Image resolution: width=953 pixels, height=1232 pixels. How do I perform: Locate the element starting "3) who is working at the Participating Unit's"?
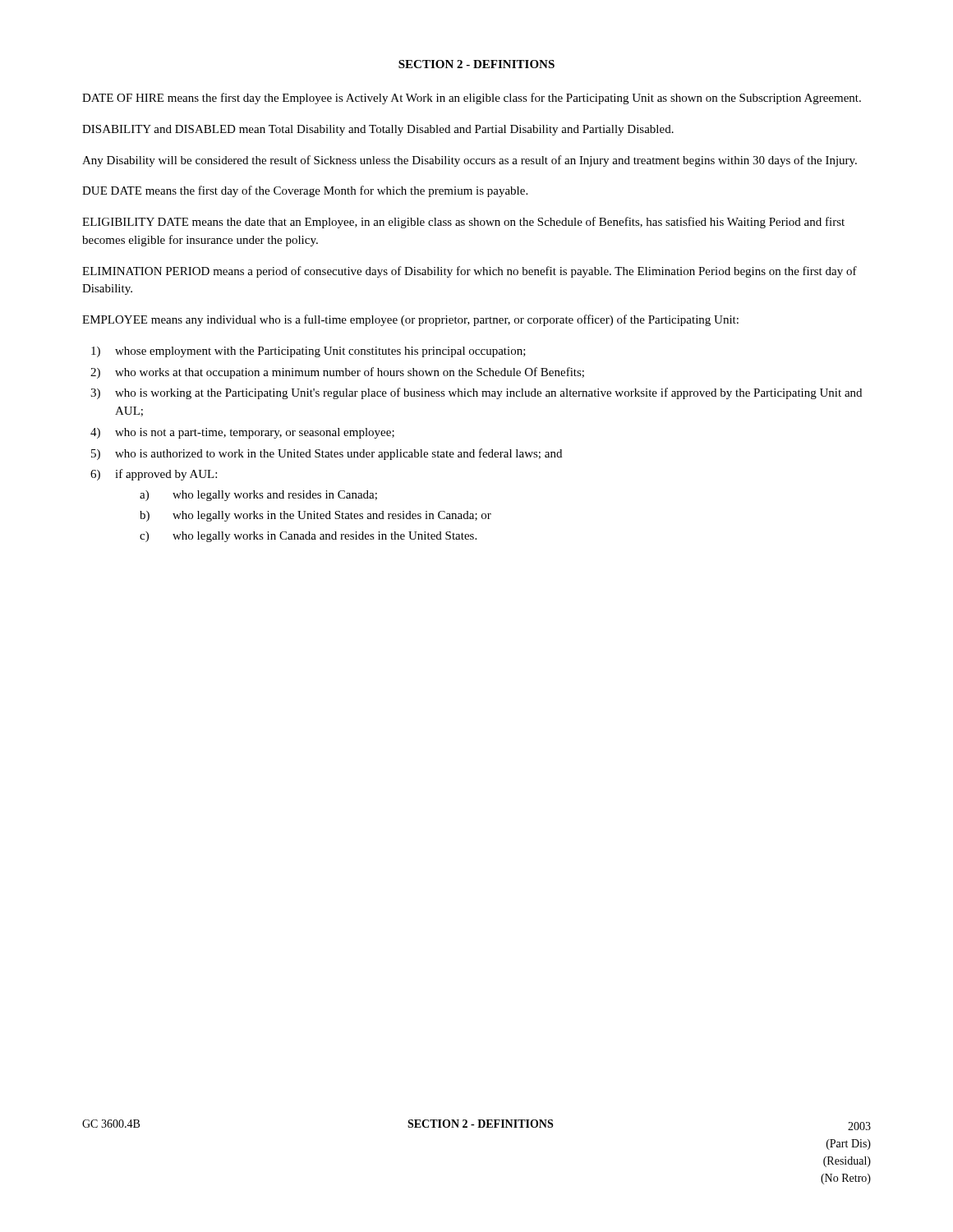pyautogui.click(x=476, y=402)
